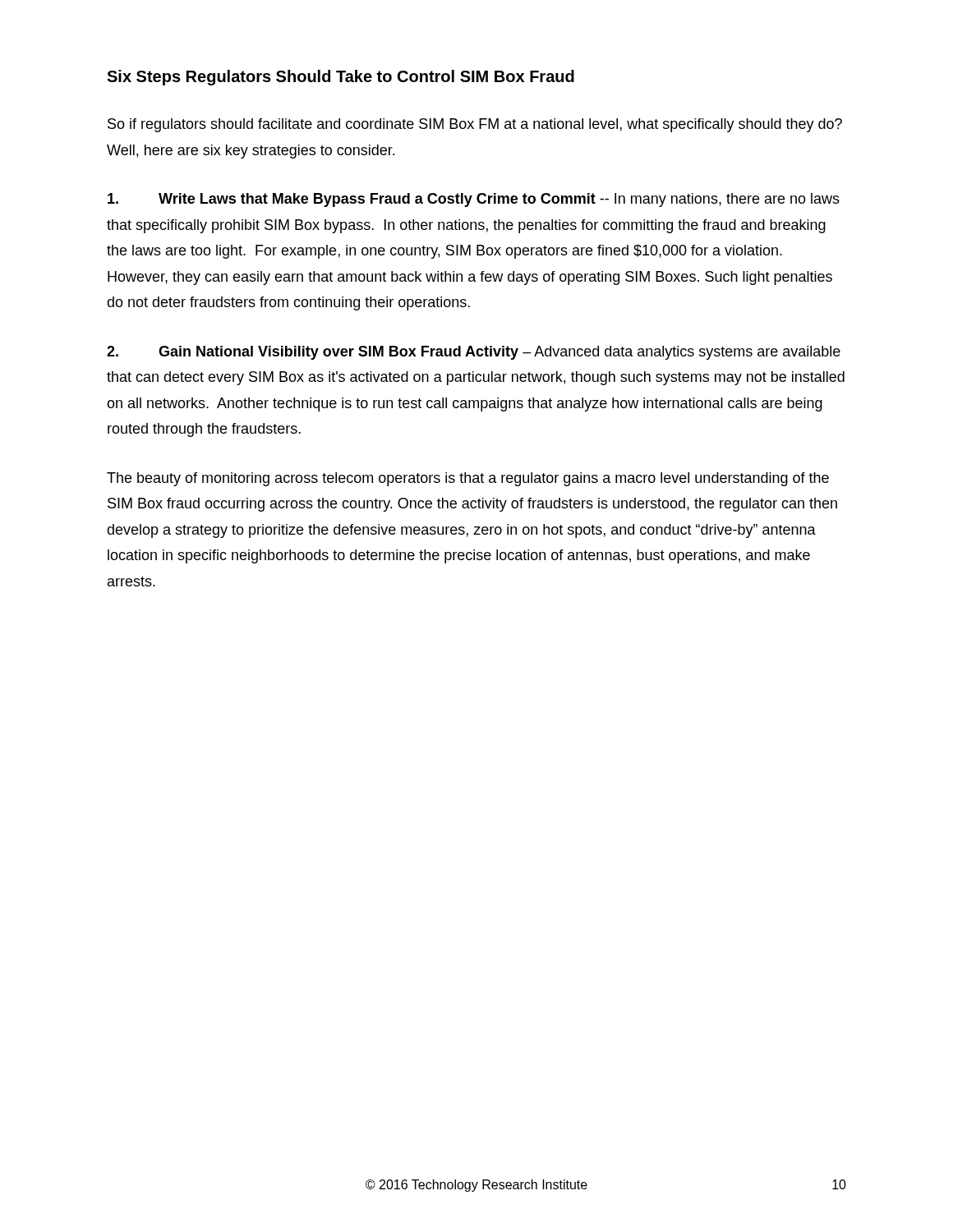The height and width of the screenshot is (1232, 953).
Task: Click on the block starting "The beauty of monitoring across telecom"
Action: pyautogui.click(x=472, y=529)
